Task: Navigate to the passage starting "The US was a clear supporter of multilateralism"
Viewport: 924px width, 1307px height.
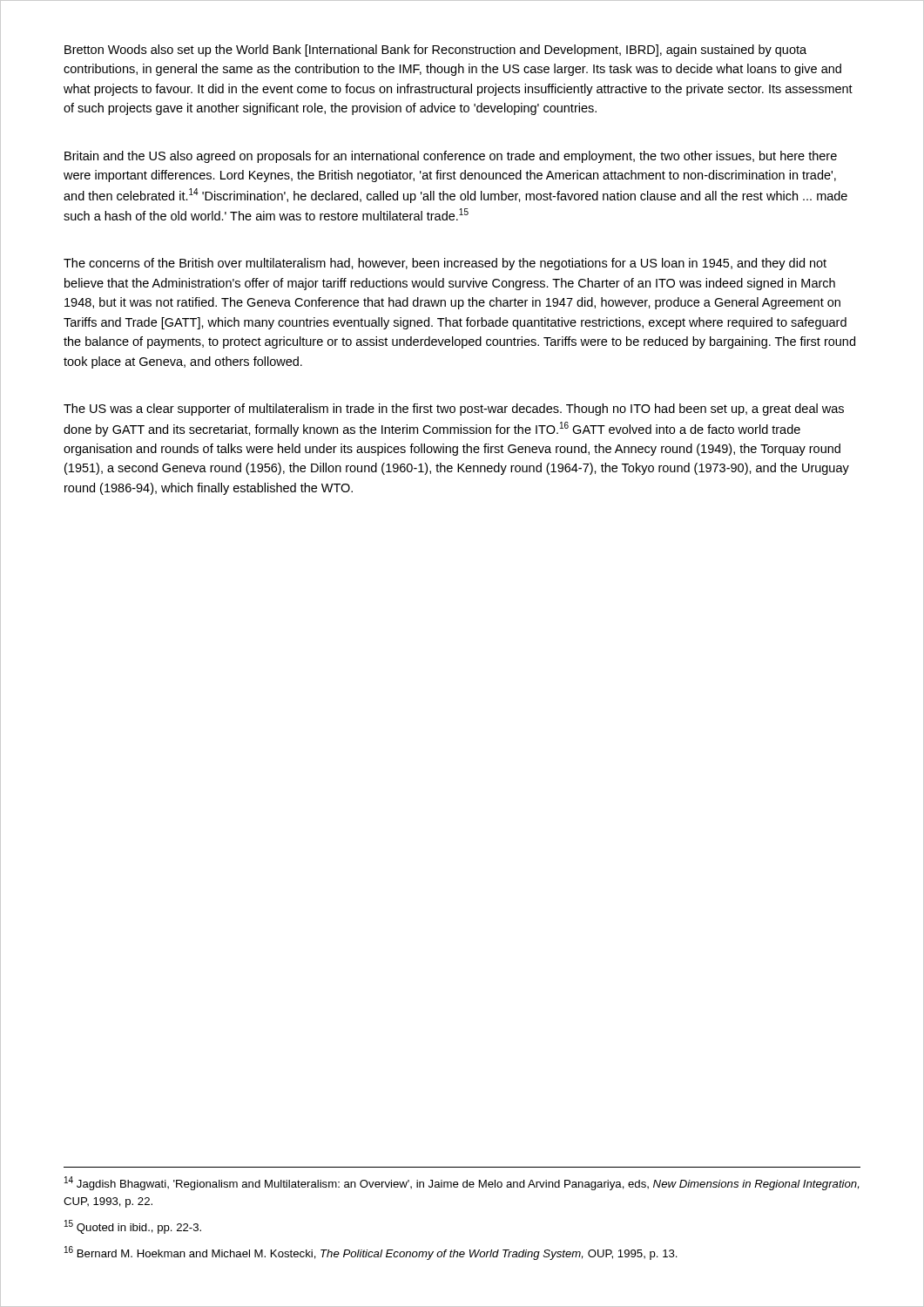Action: (456, 448)
